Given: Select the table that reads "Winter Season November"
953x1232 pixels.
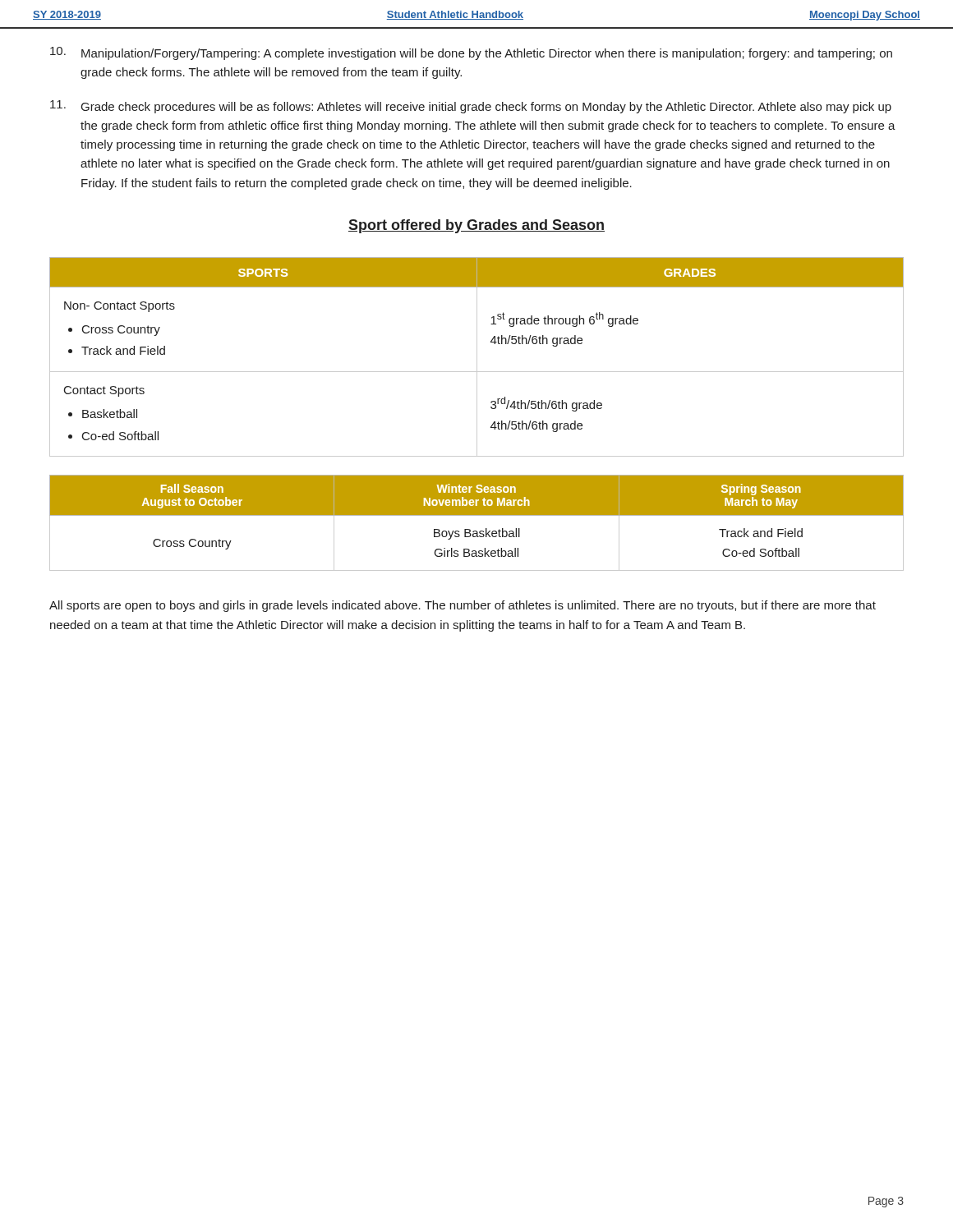Looking at the screenshot, I should coord(476,523).
